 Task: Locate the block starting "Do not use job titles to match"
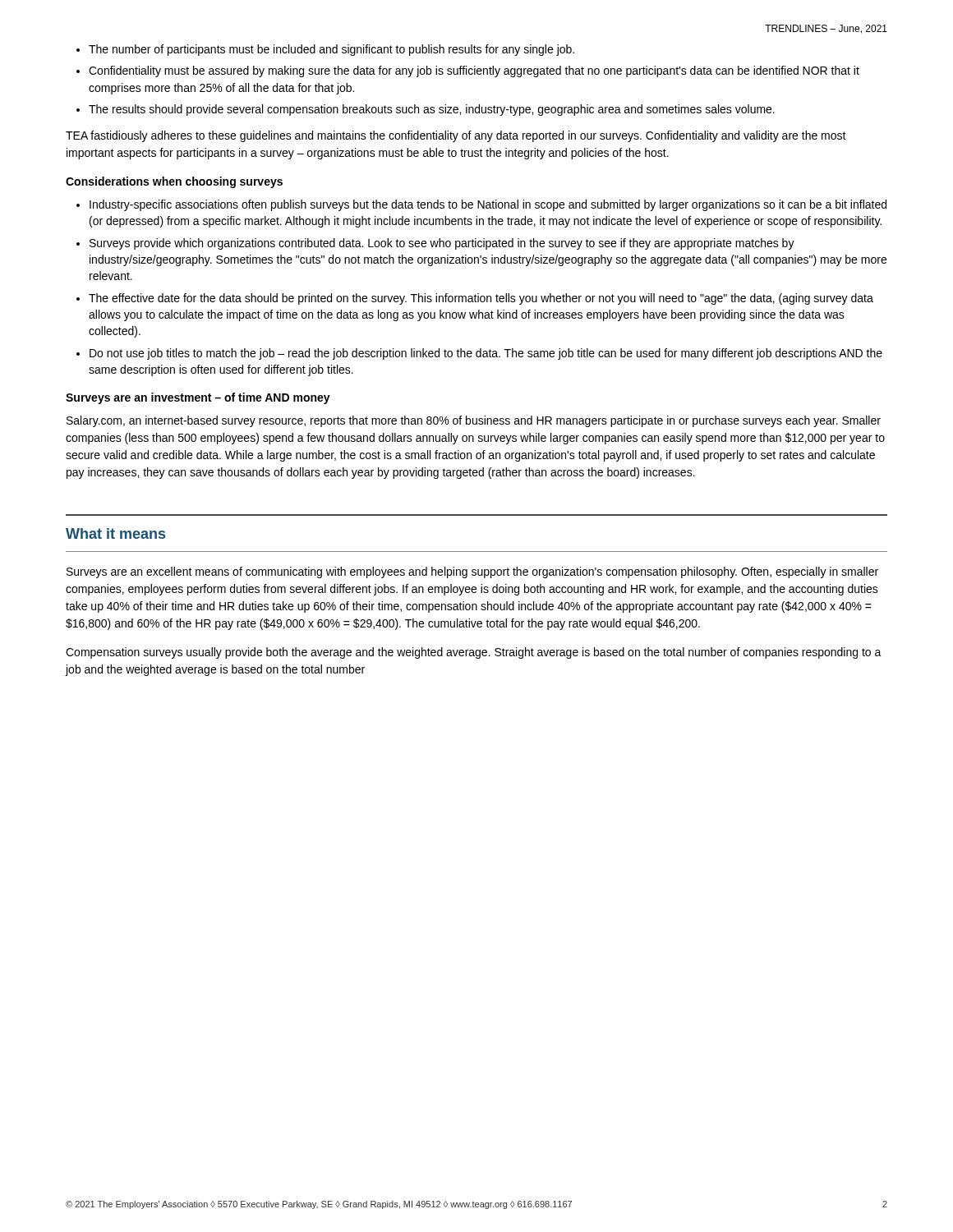[x=486, y=361]
